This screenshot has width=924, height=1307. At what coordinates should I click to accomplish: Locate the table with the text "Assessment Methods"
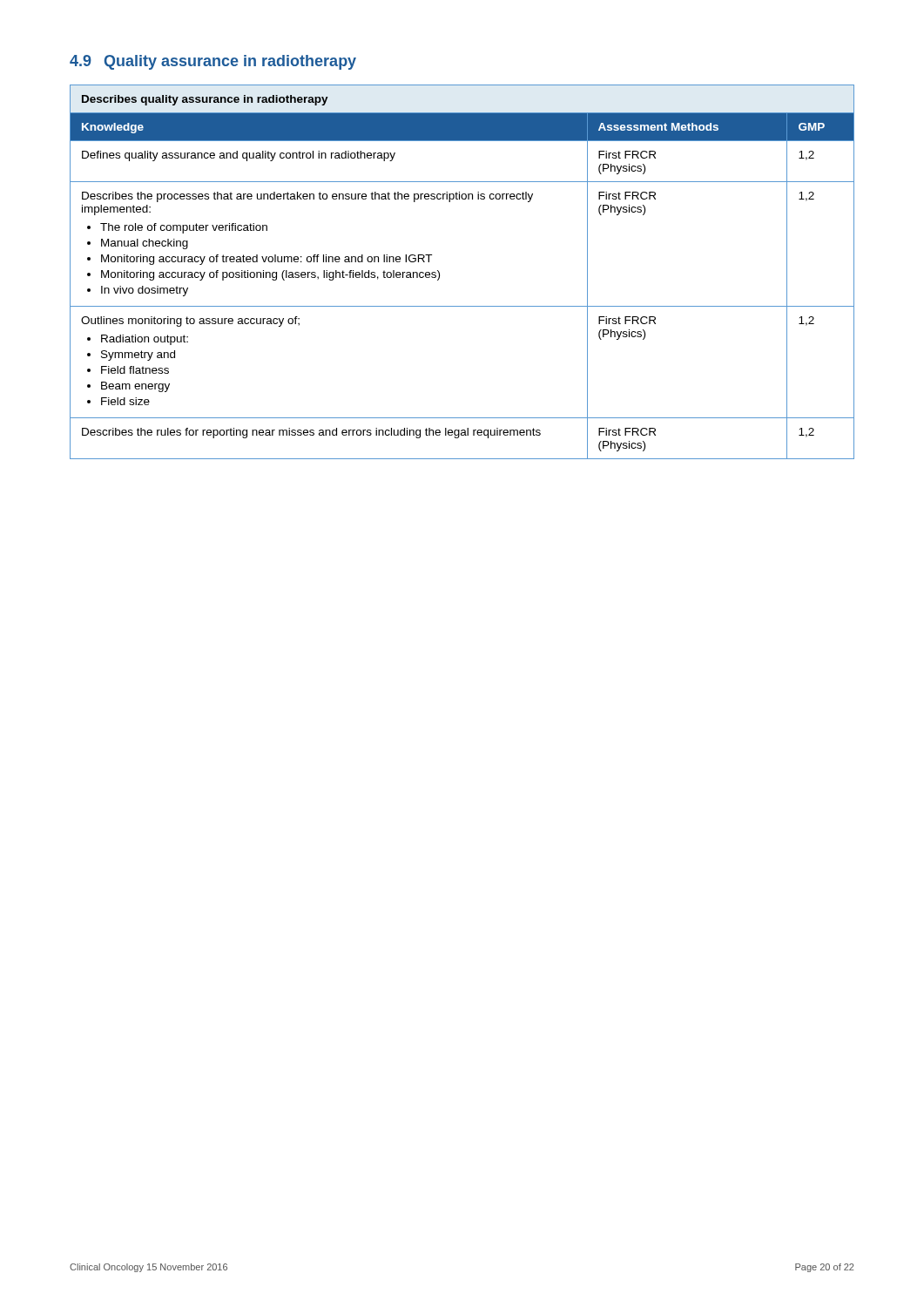click(462, 272)
